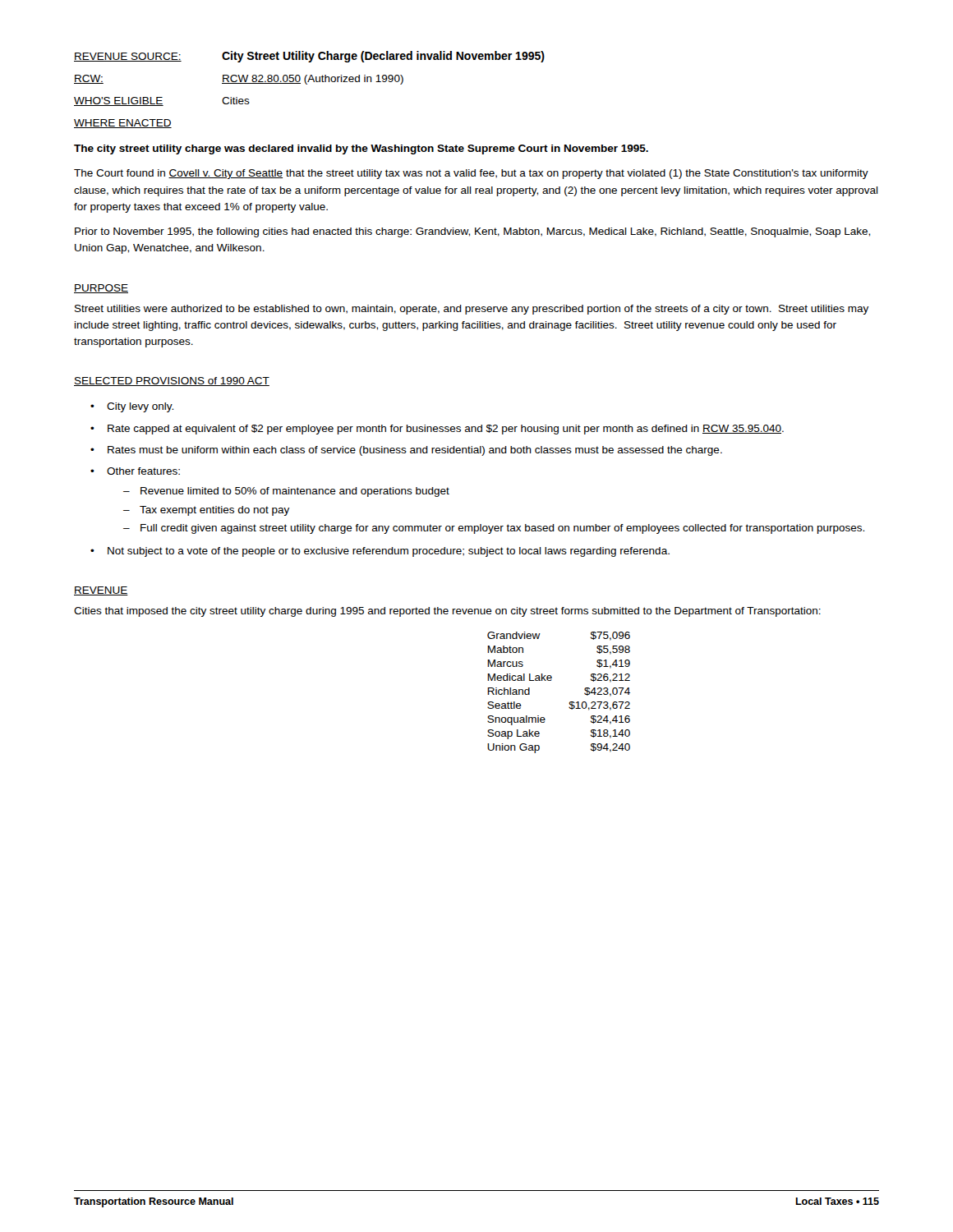Where is the passage that starts "• Rate capped at"?
Image resolution: width=953 pixels, height=1232 pixels.
point(485,428)
